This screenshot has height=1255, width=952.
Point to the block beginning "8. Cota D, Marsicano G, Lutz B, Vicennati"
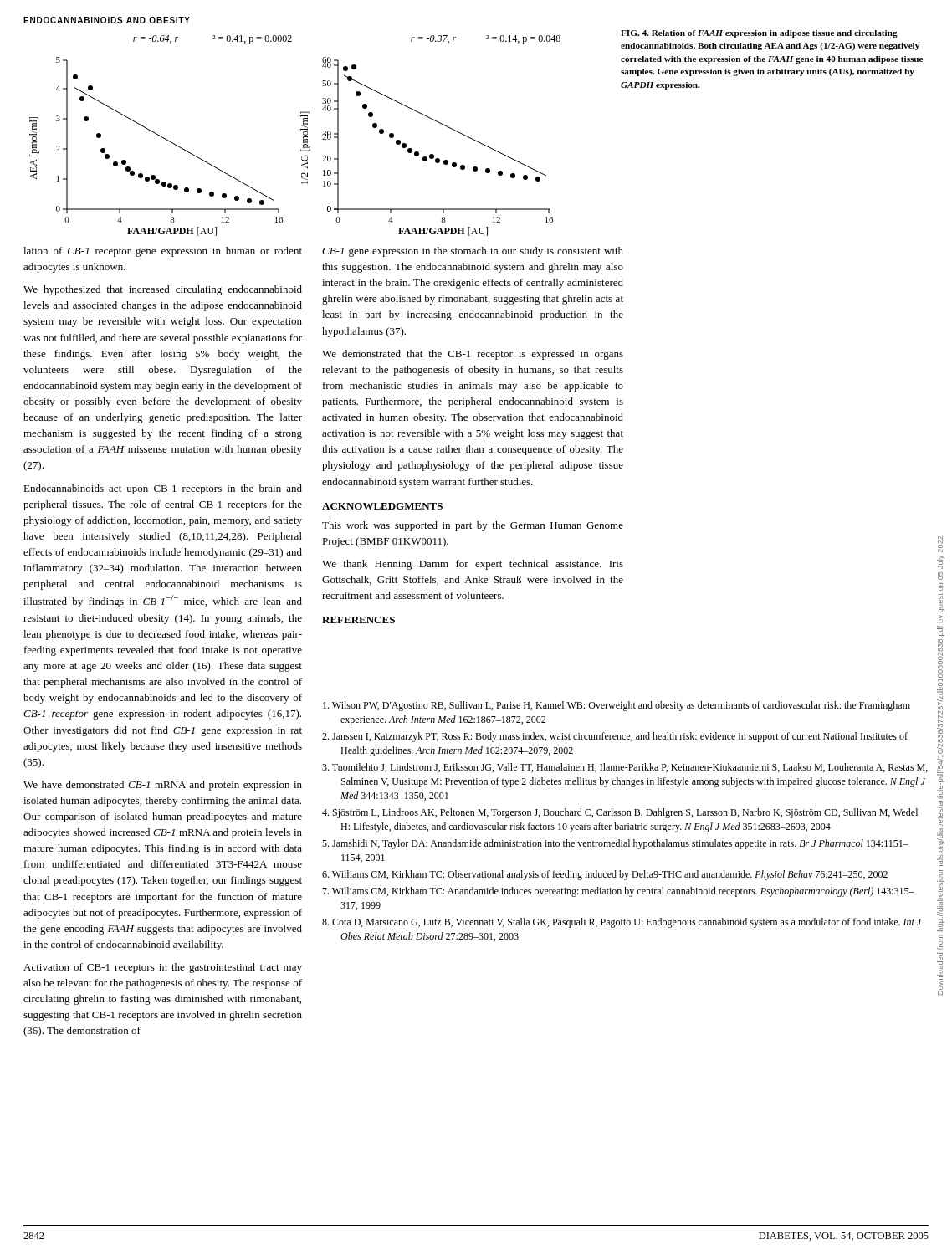pos(622,930)
